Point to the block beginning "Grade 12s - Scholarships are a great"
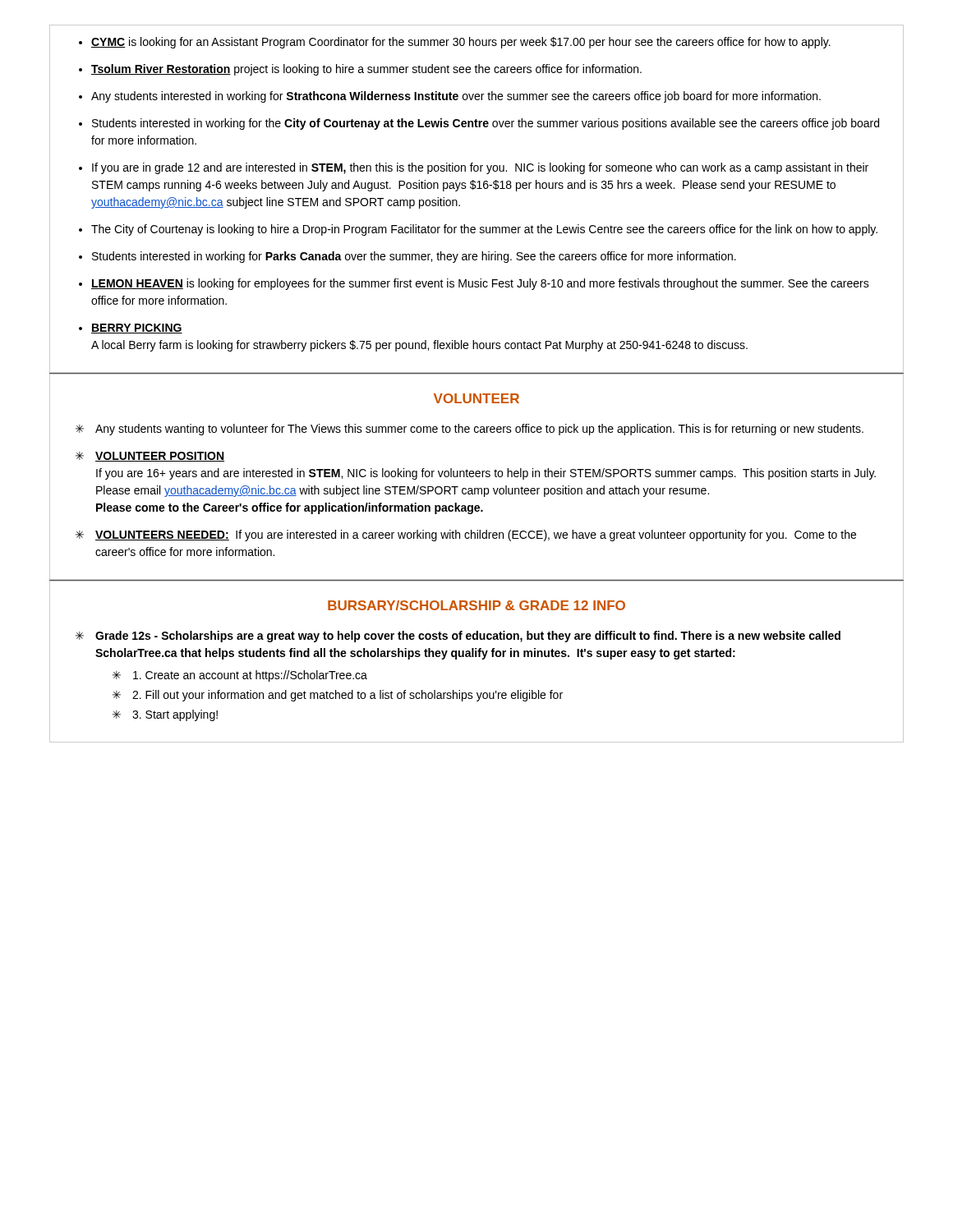This screenshot has height=1232, width=953. pos(468,637)
